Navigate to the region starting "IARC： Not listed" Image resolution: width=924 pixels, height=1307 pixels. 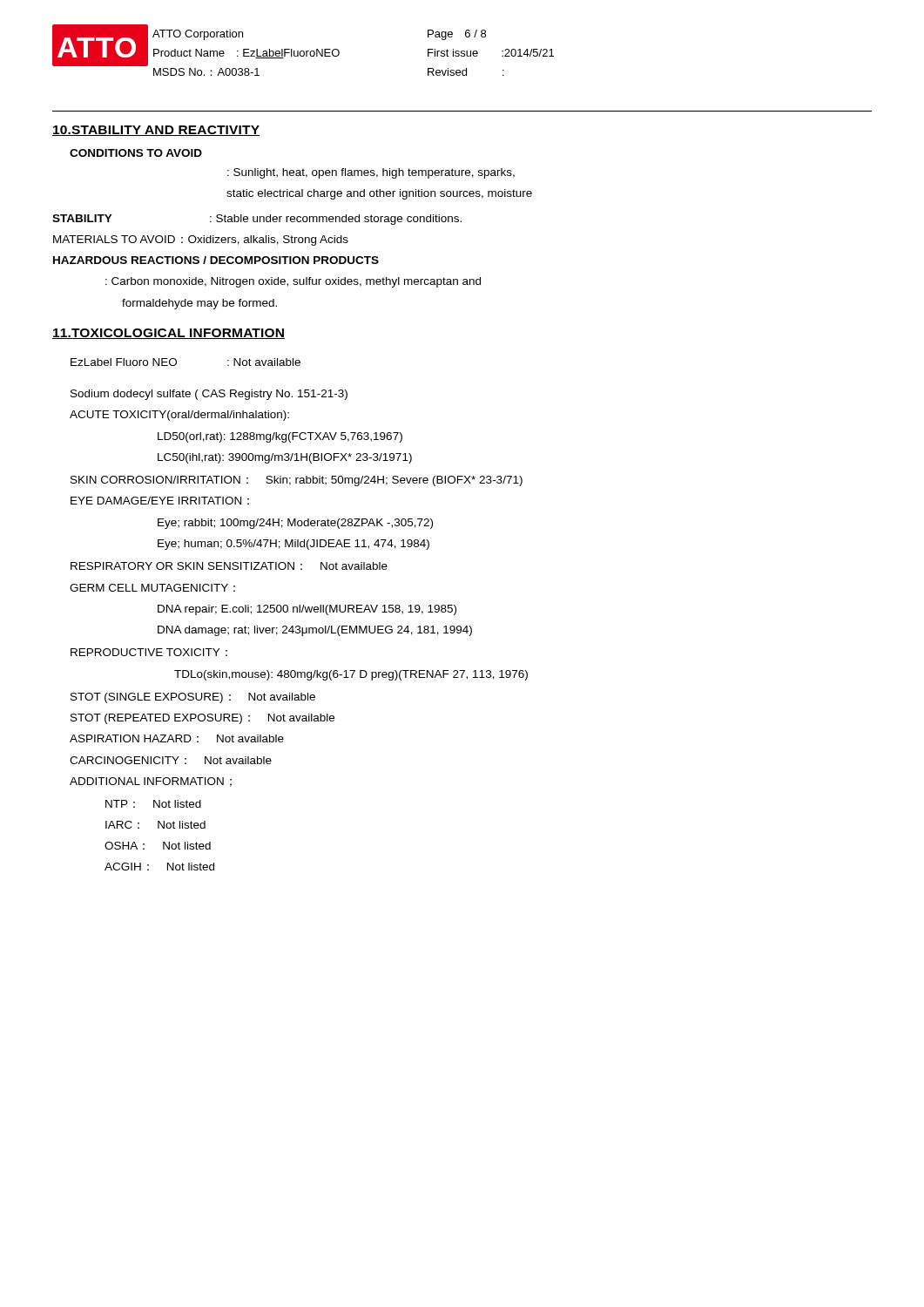155,825
